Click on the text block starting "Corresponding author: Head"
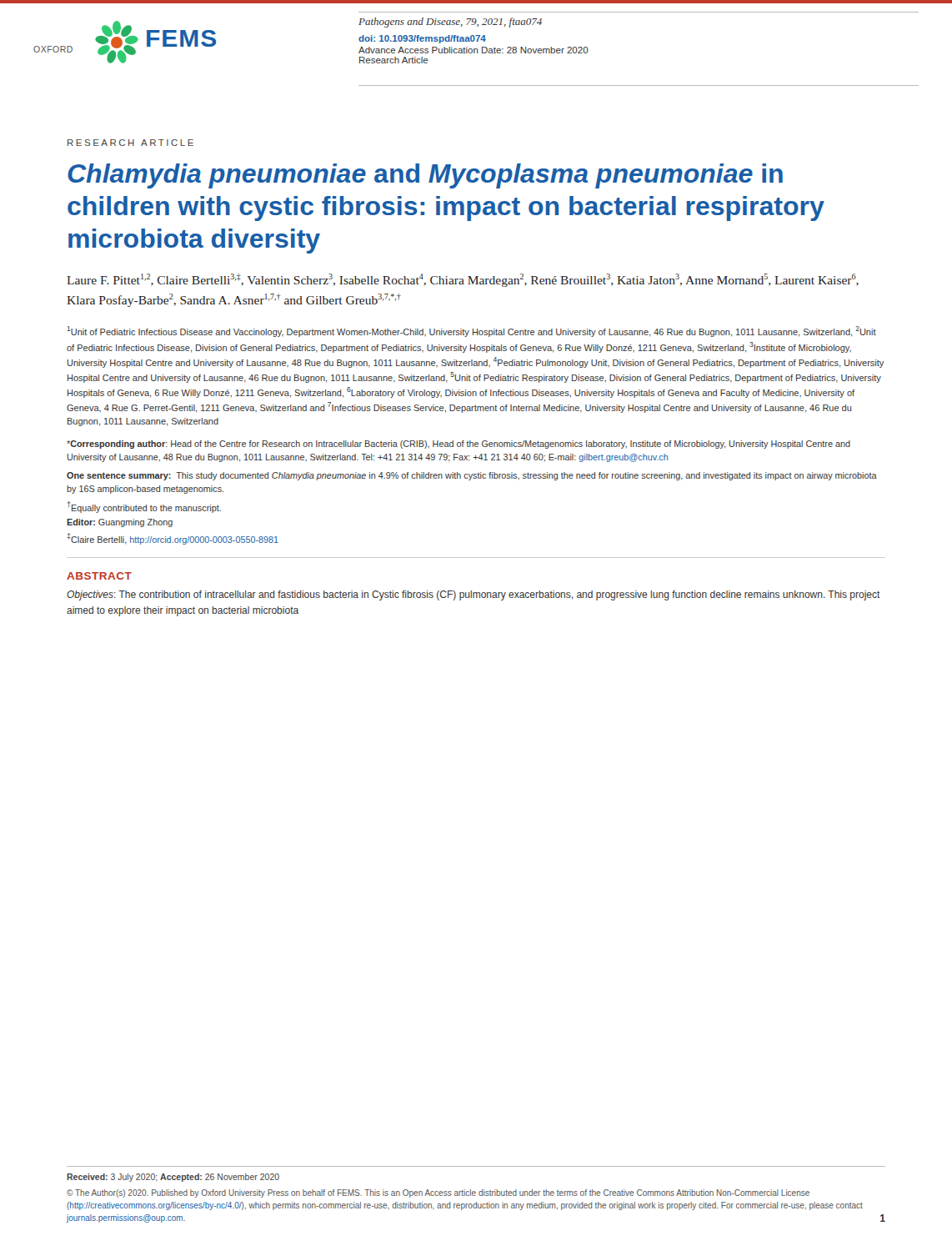 point(458,450)
